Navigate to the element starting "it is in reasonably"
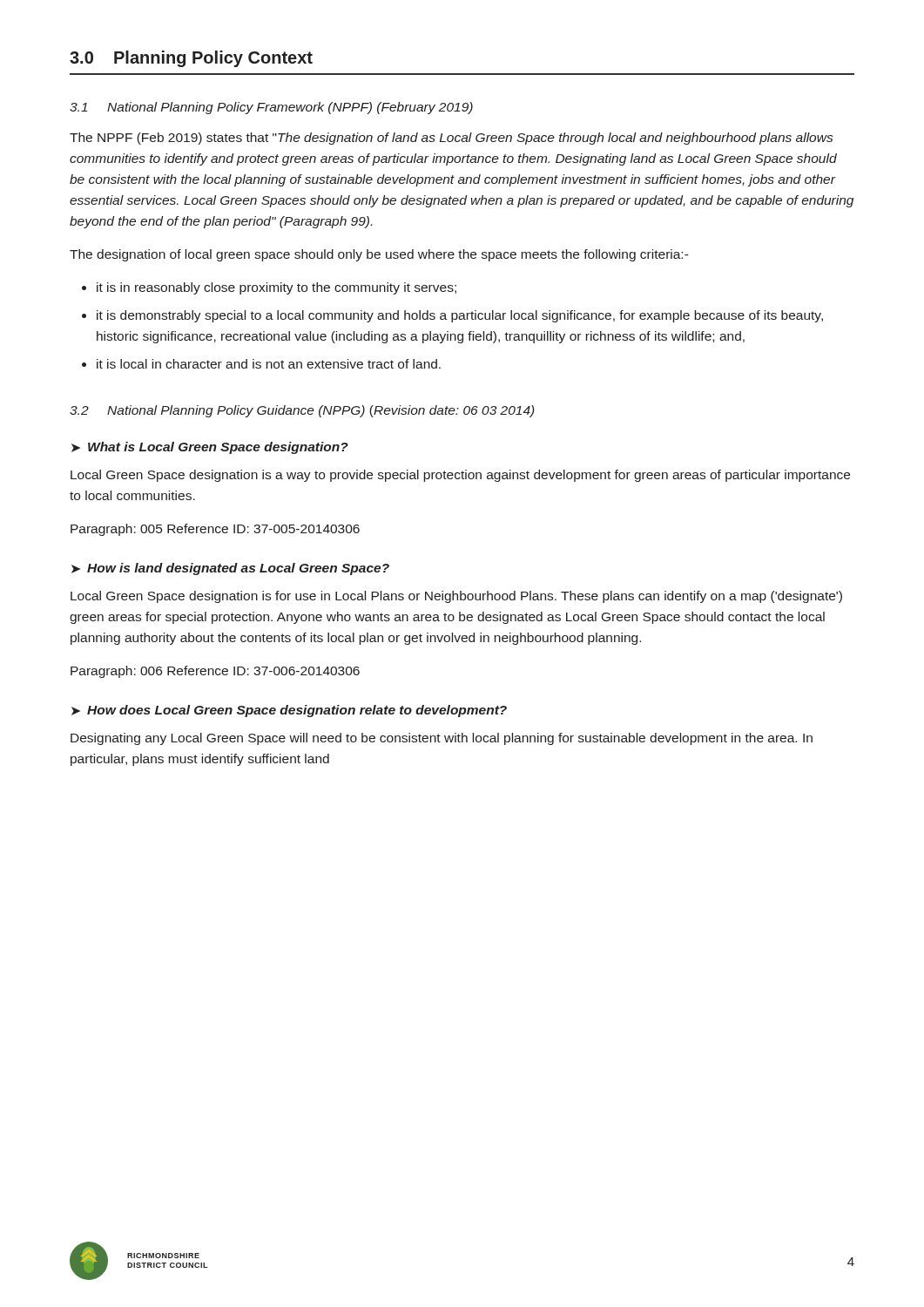This screenshot has height=1307, width=924. pyautogui.click(x=277, y=287)
